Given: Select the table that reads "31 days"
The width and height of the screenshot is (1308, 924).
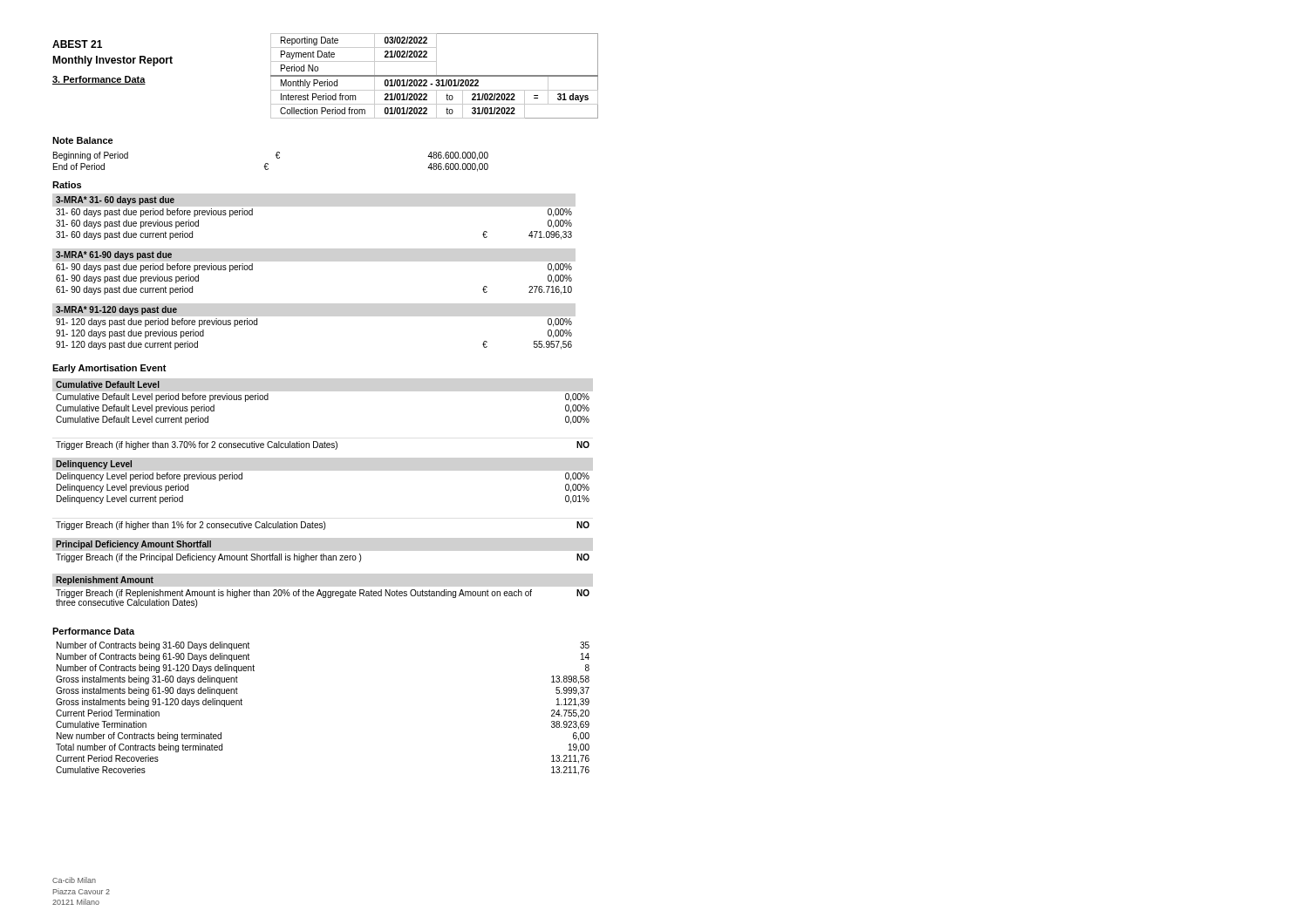Looking at the screenshot, I should (x=434, y=76).
